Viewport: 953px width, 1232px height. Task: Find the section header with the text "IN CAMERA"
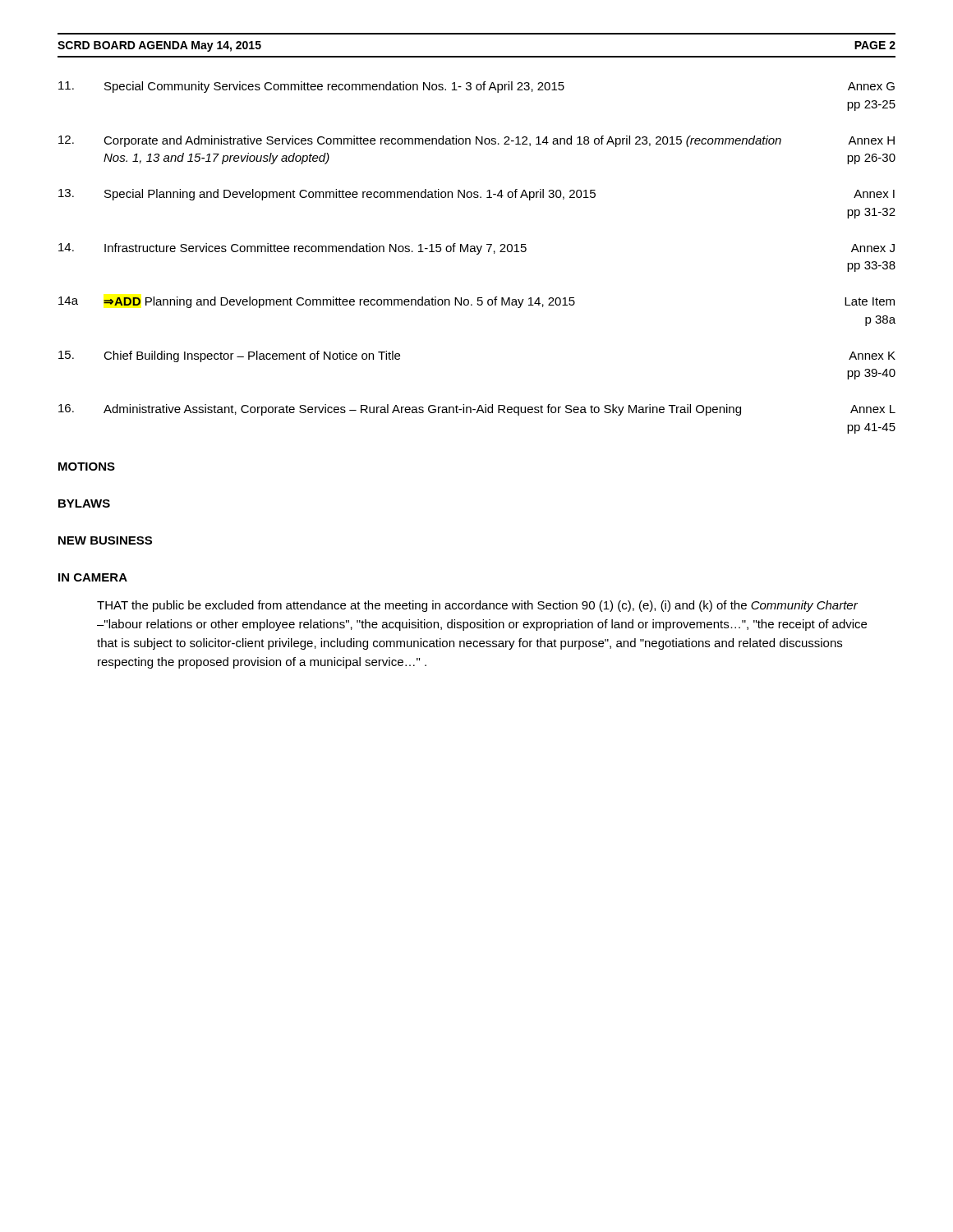pos(92,577)
